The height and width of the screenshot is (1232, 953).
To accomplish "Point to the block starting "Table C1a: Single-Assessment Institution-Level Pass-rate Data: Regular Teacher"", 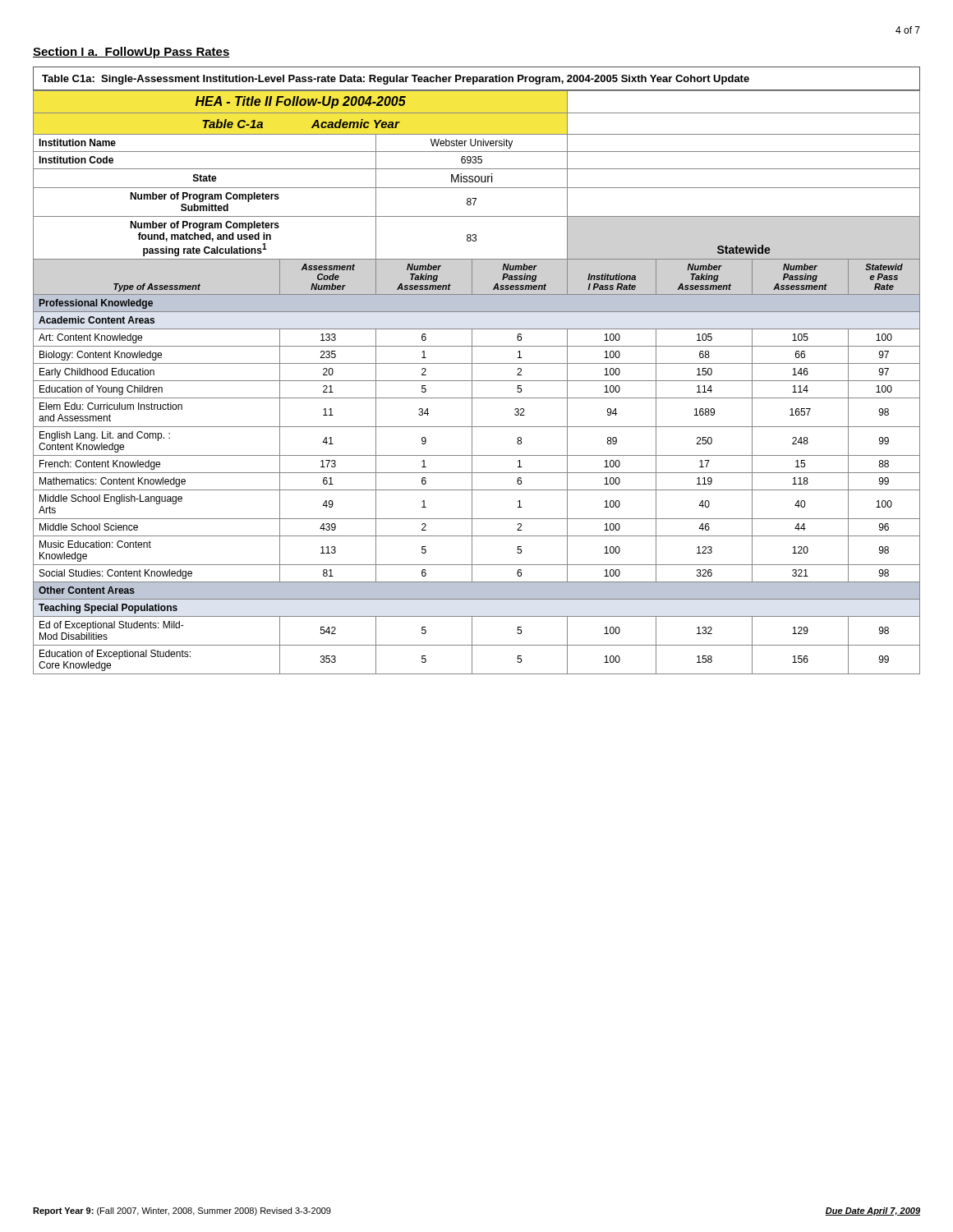I will coord(396,78).
